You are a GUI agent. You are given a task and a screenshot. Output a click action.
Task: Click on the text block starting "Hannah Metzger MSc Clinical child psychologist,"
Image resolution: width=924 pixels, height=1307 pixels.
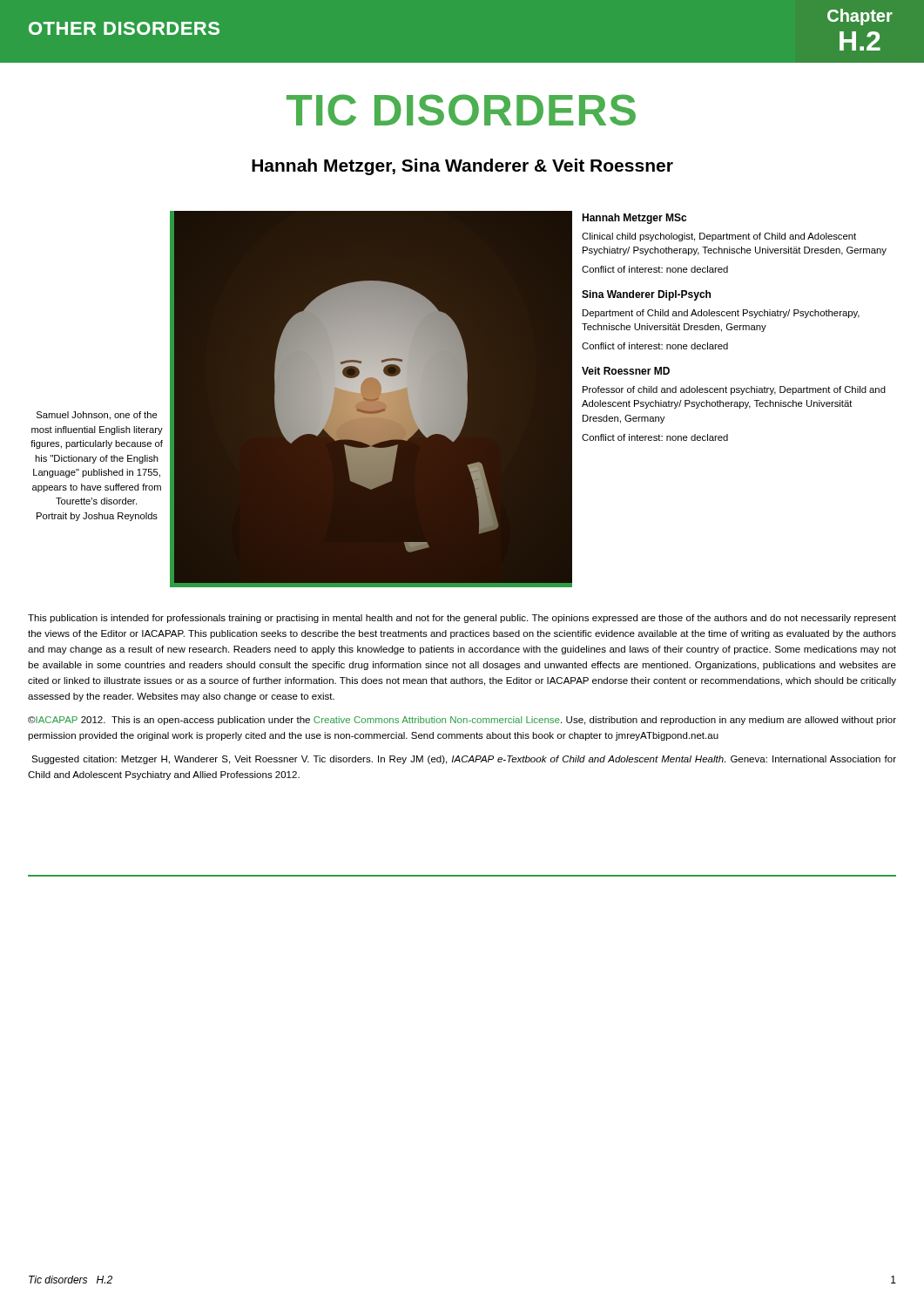coord(738,328)
